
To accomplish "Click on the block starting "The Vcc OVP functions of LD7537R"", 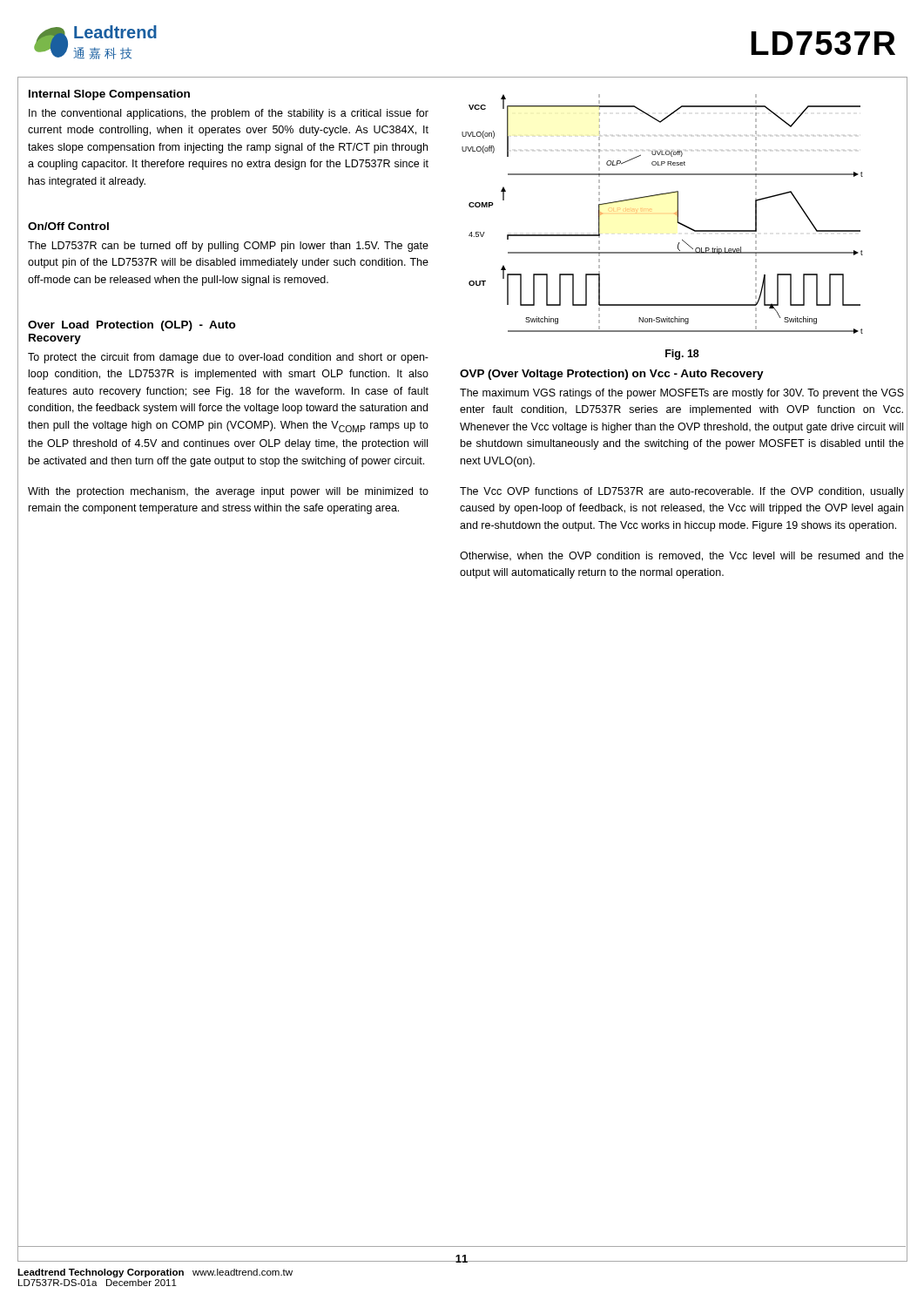I will pos(682,508).
